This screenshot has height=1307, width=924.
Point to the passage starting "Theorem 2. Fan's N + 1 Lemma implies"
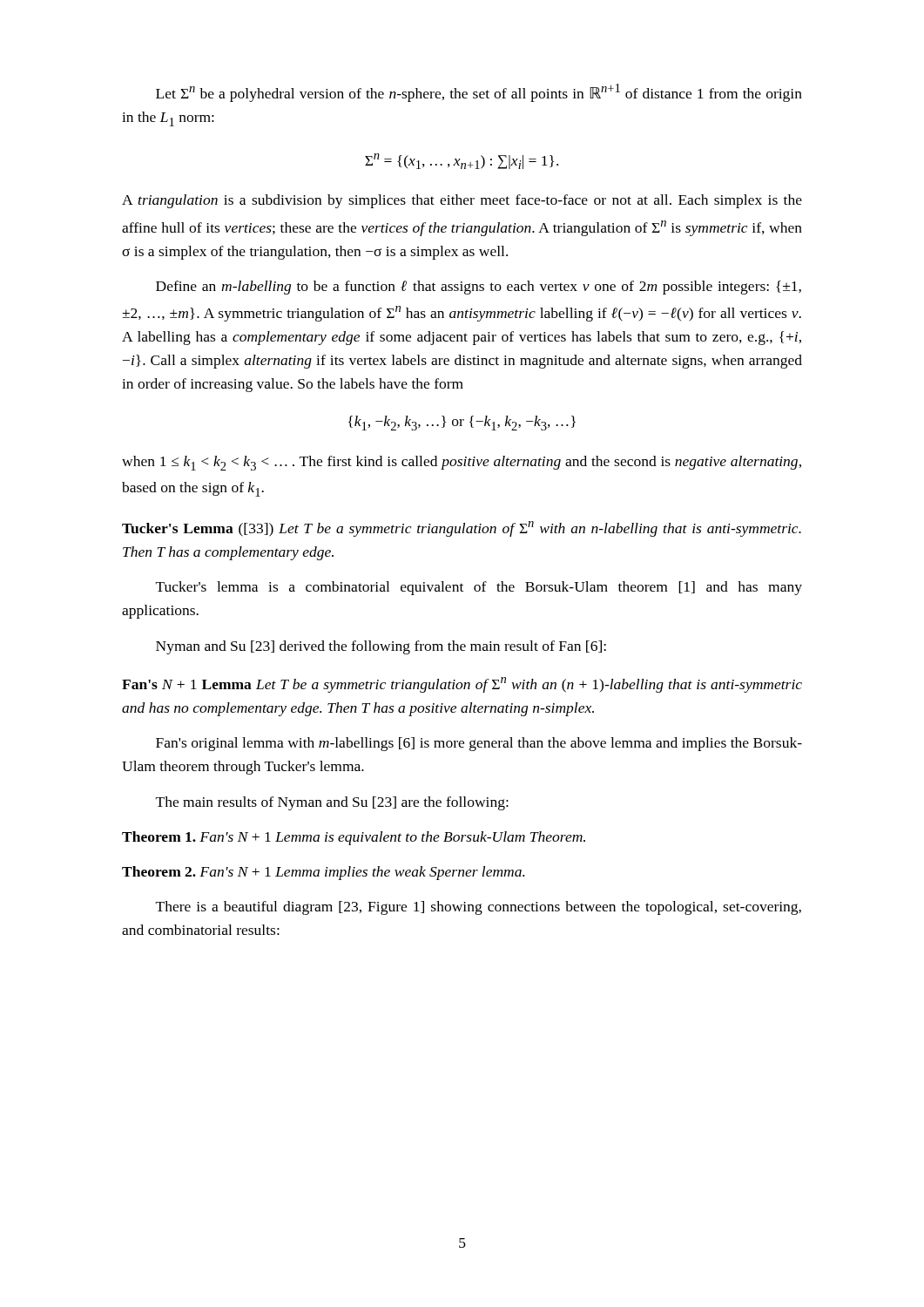462,872
